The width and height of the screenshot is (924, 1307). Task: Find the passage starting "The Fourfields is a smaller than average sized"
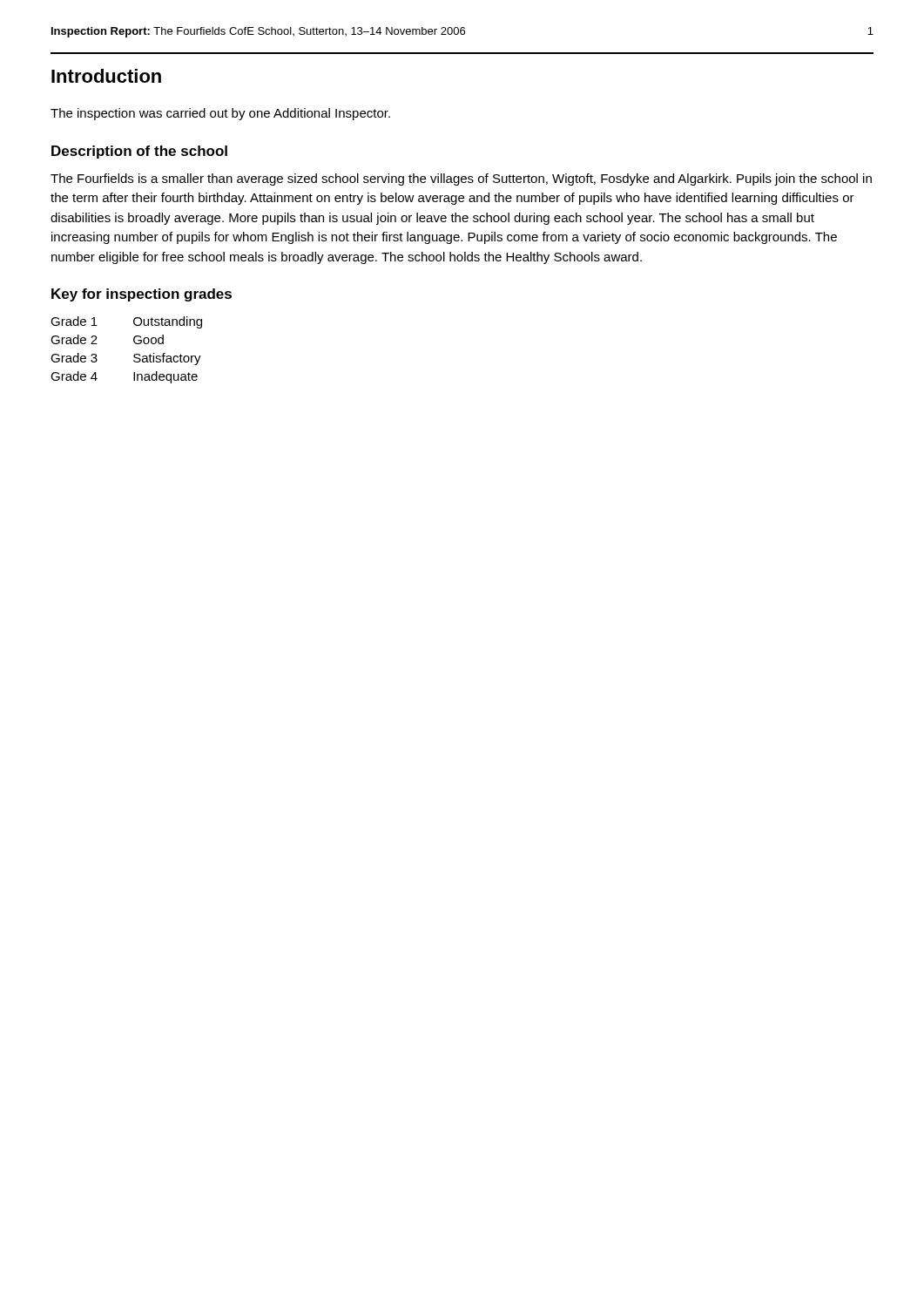point(461,217)
